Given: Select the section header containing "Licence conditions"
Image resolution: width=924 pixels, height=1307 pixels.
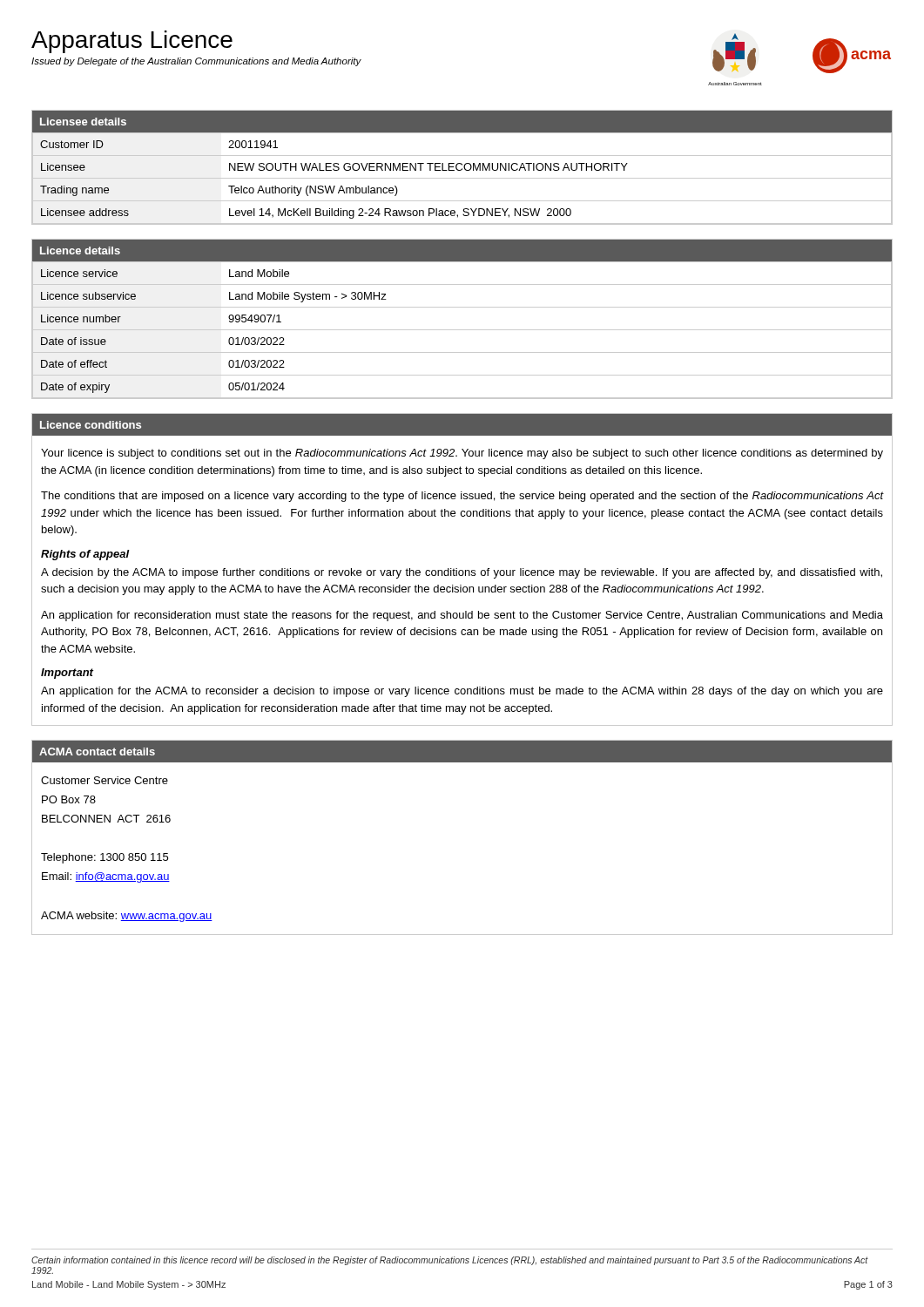Looking at the screenshot, I should coord(462,425).
